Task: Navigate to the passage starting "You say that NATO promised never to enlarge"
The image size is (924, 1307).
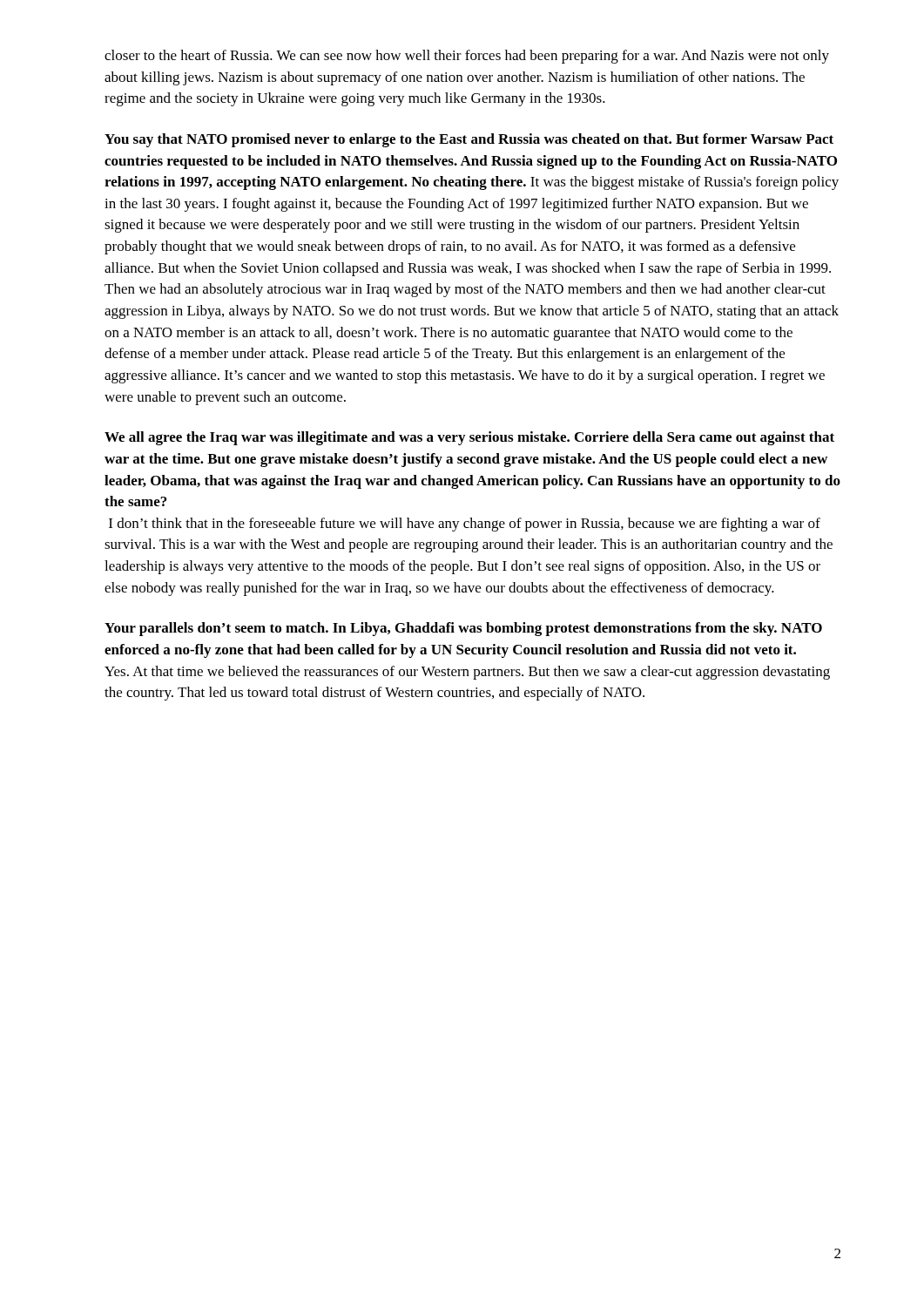Action: [x=472, y=268]
